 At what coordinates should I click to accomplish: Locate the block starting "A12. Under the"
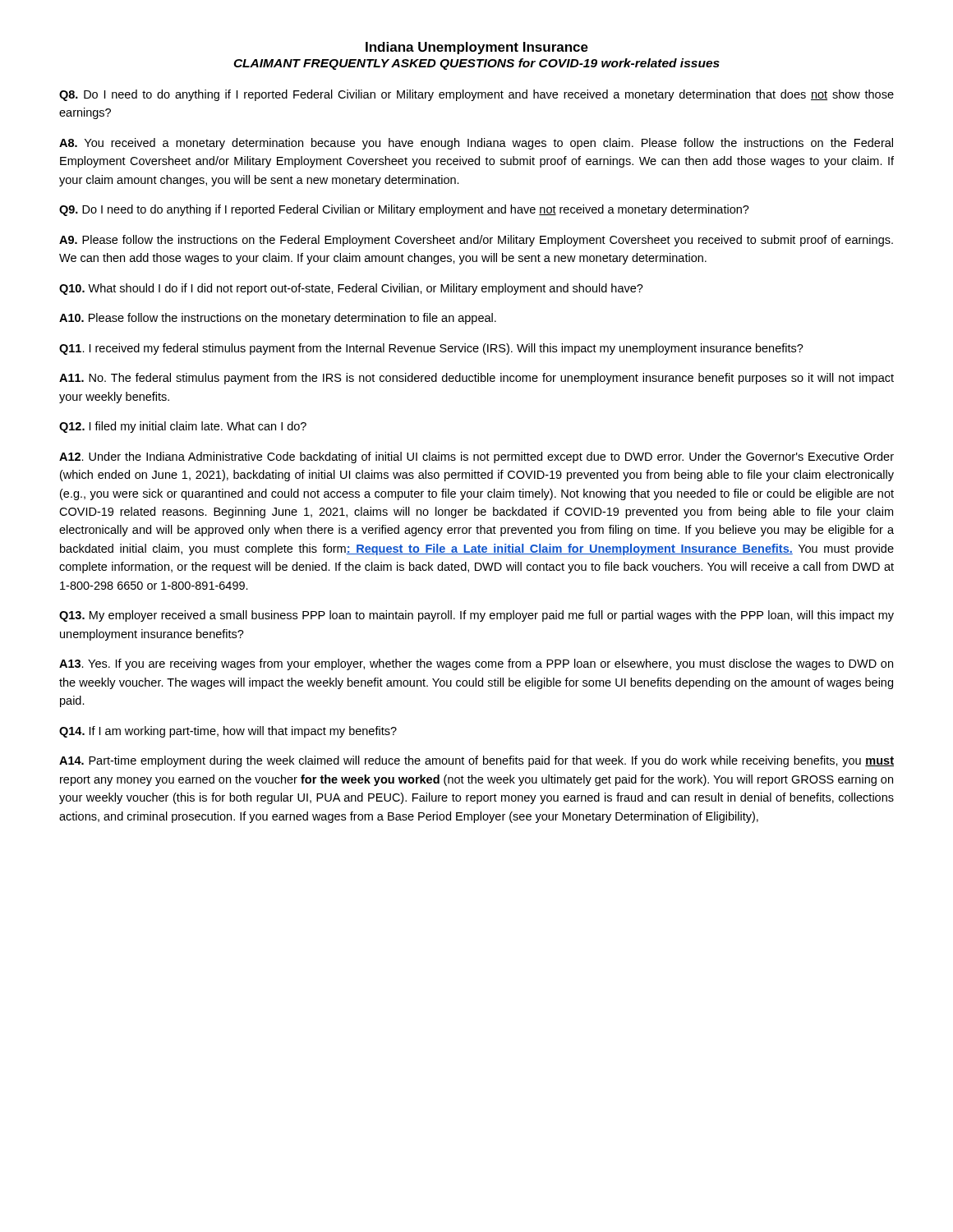coord(476,521)
